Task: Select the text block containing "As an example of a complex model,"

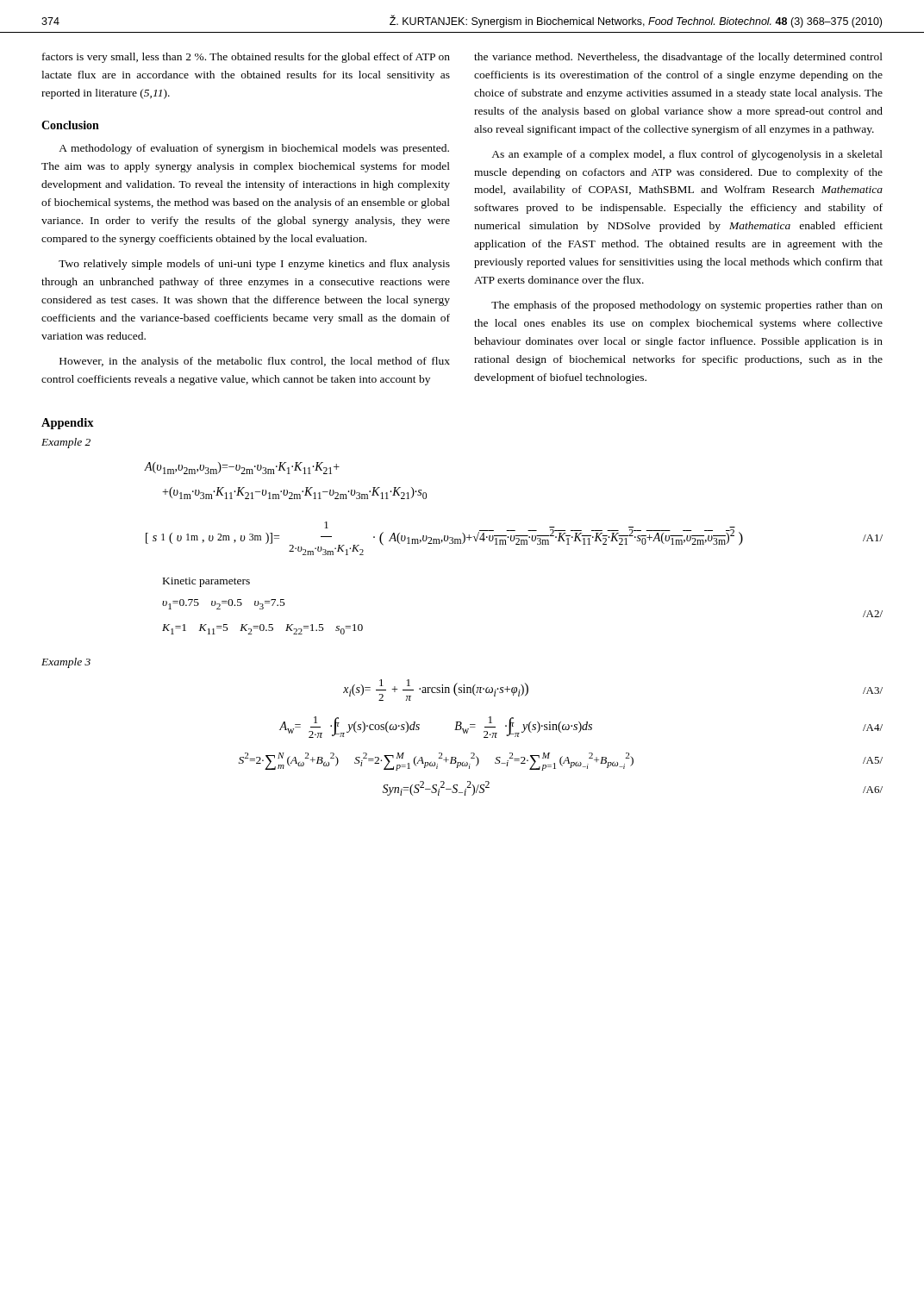Action: (678, 217)
